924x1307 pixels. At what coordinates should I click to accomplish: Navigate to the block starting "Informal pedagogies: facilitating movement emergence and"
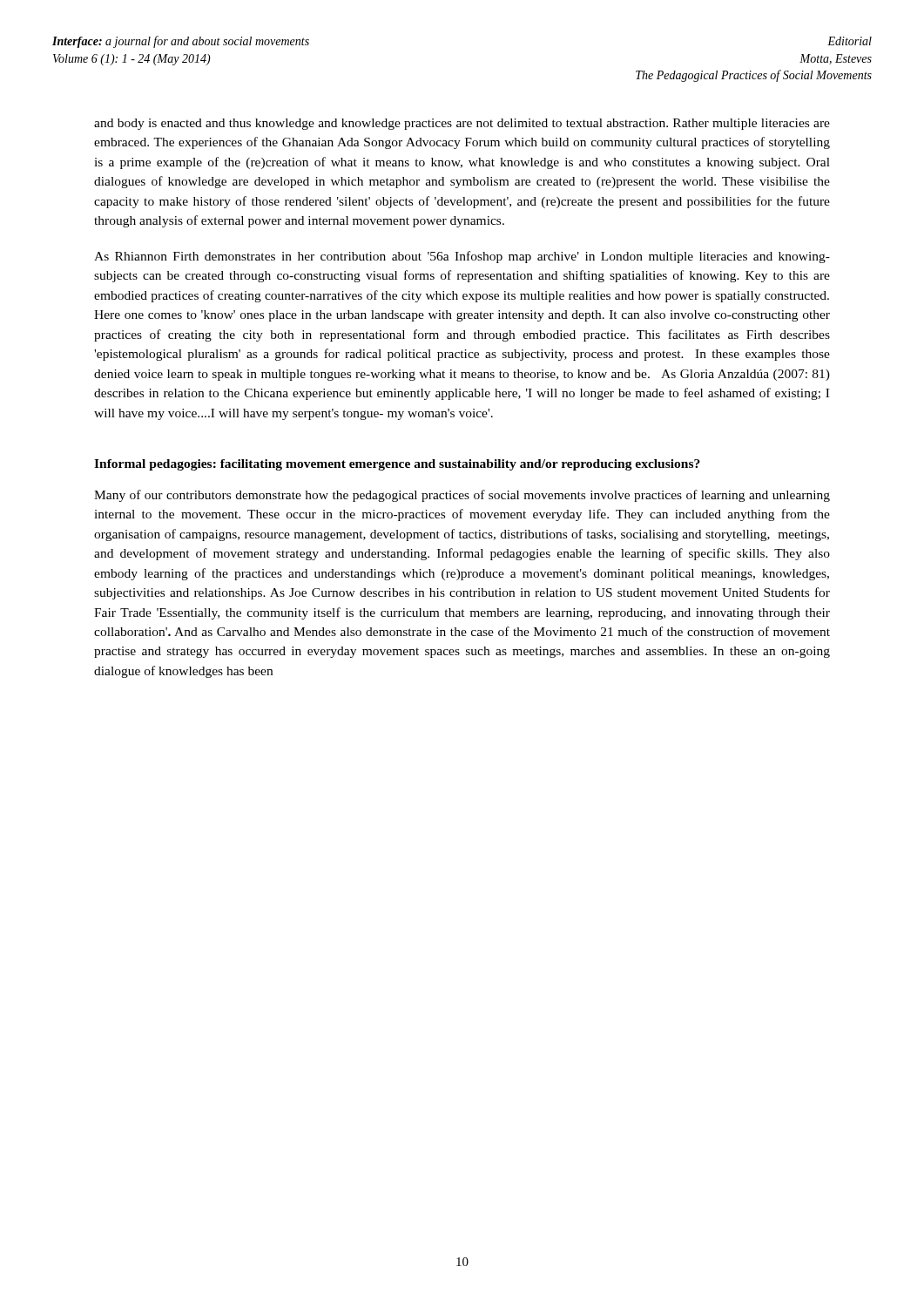[x=397, y=463]
